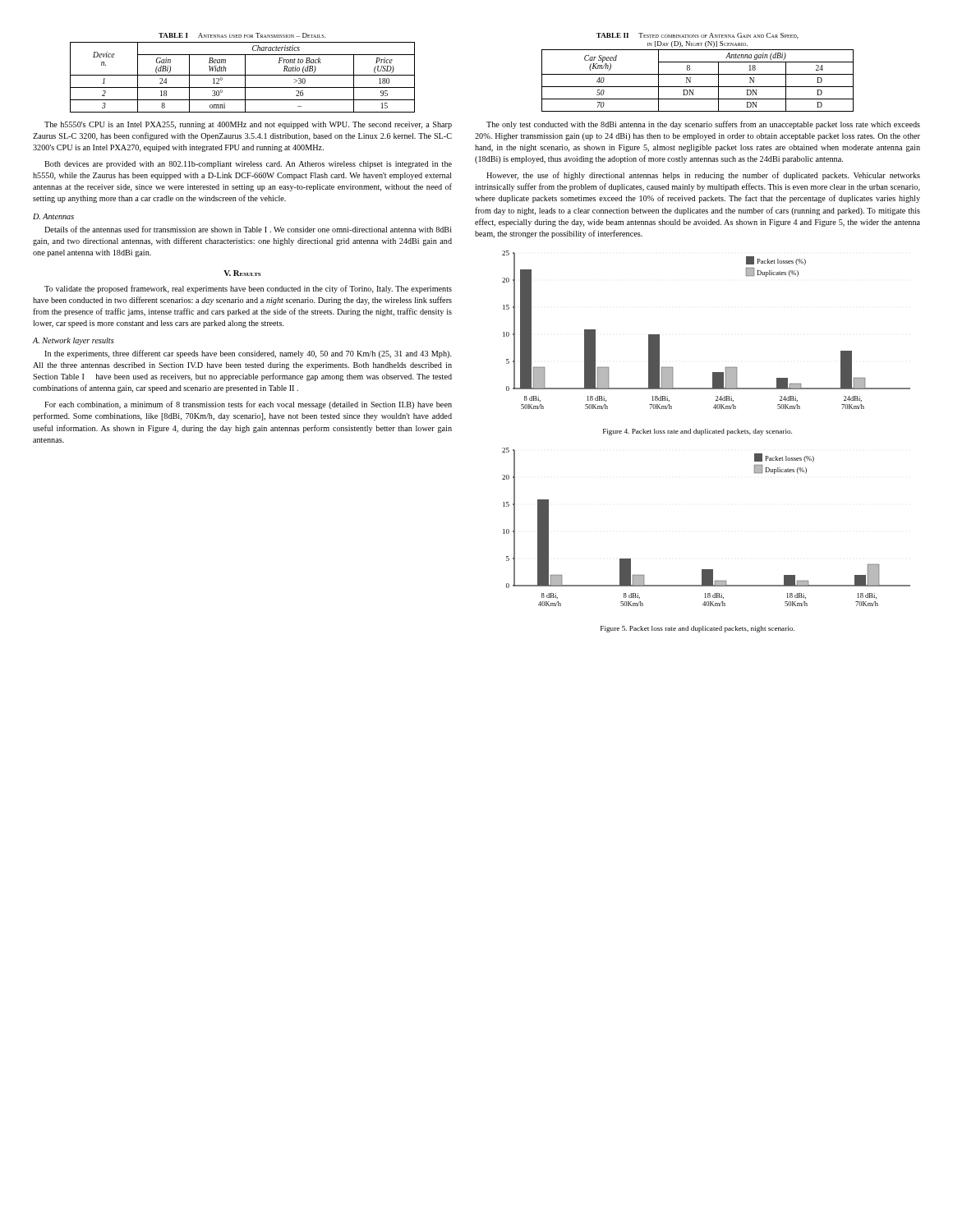Where is the caption that starts "TABLE II Tested combinations of"?
Image resolution: width=953 pixels, height=1232 pixels.
tap(698, 39)
